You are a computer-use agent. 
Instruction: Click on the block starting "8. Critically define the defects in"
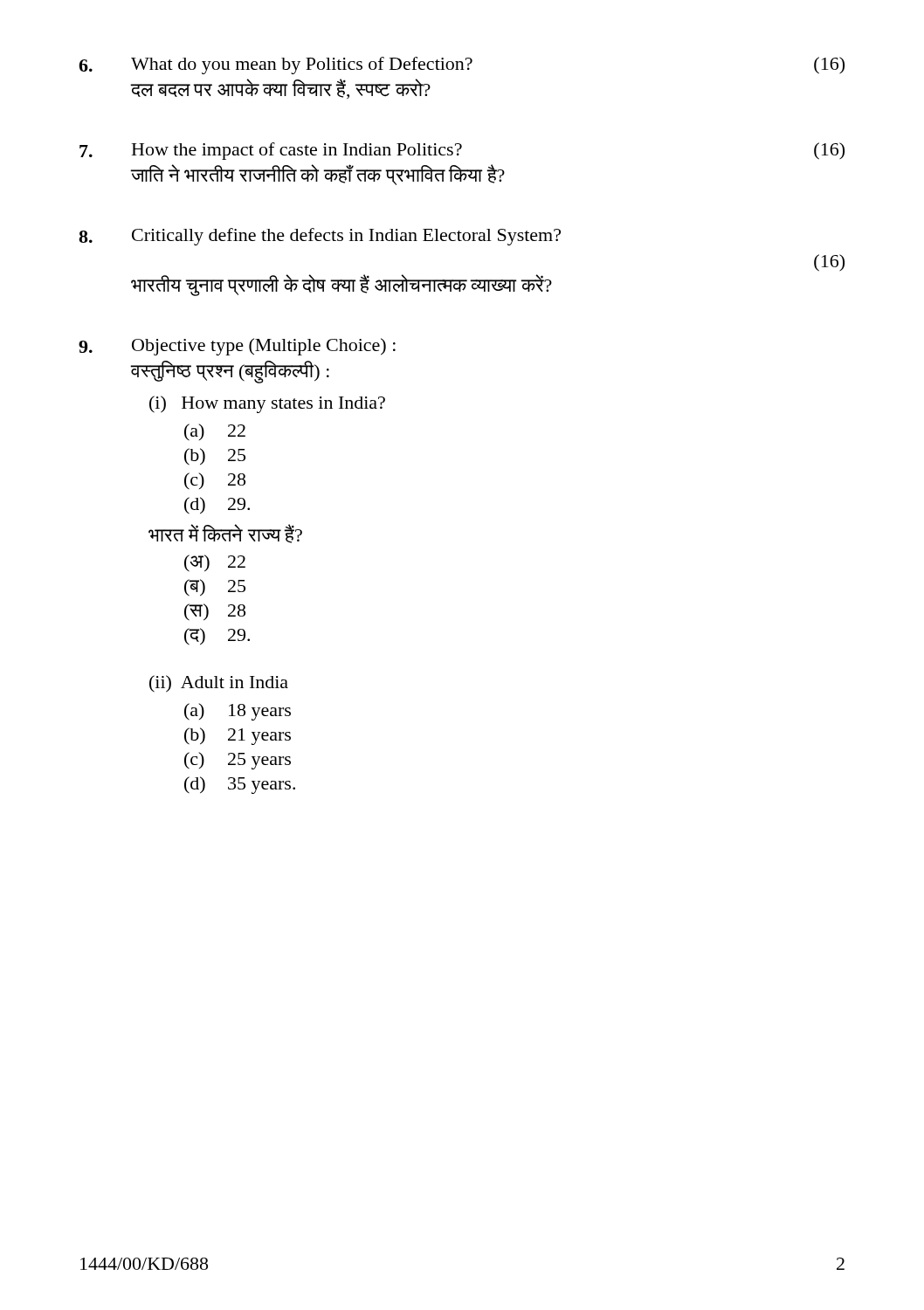tap(320, 237)
